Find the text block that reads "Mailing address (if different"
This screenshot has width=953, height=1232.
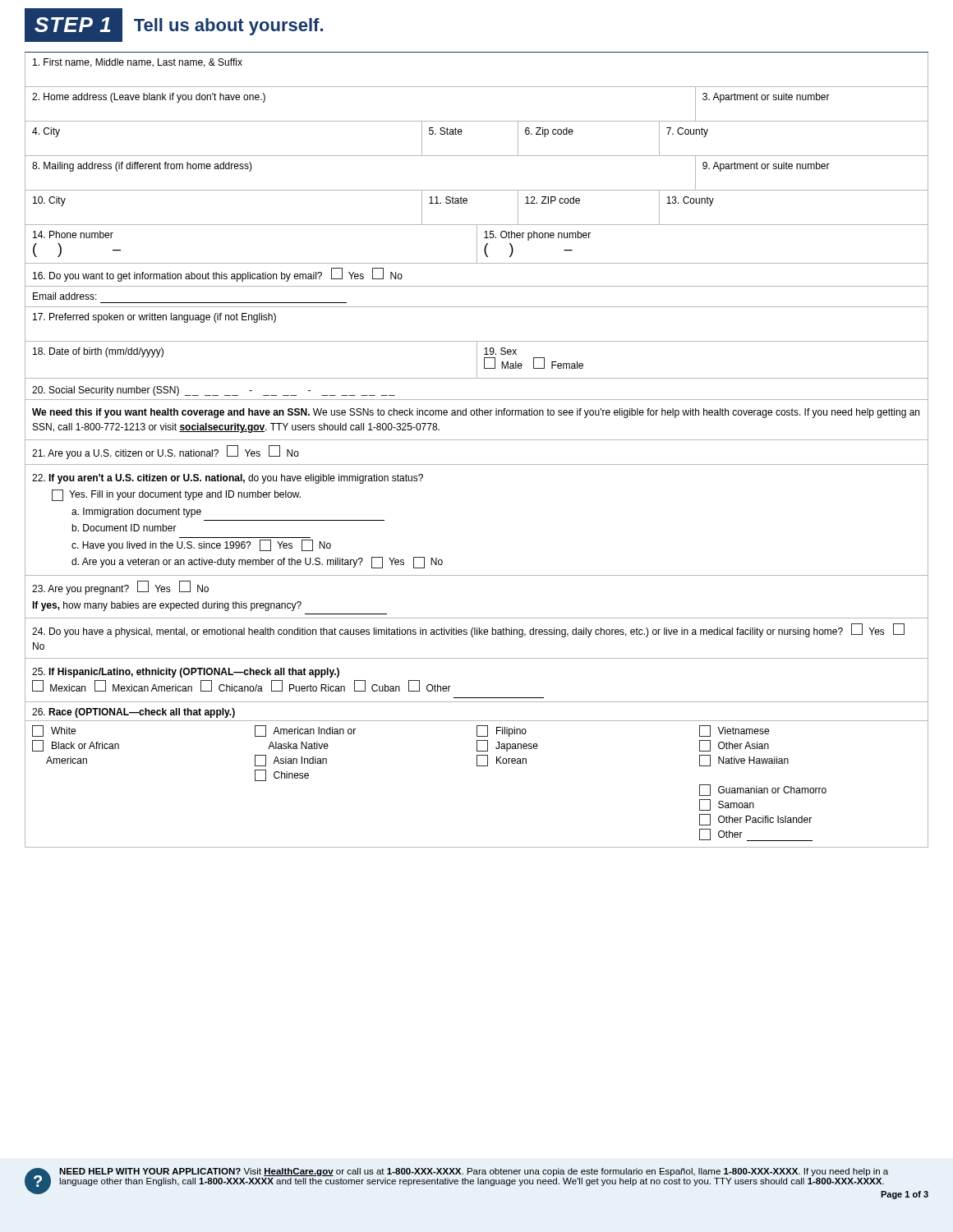tap(476, 173)
